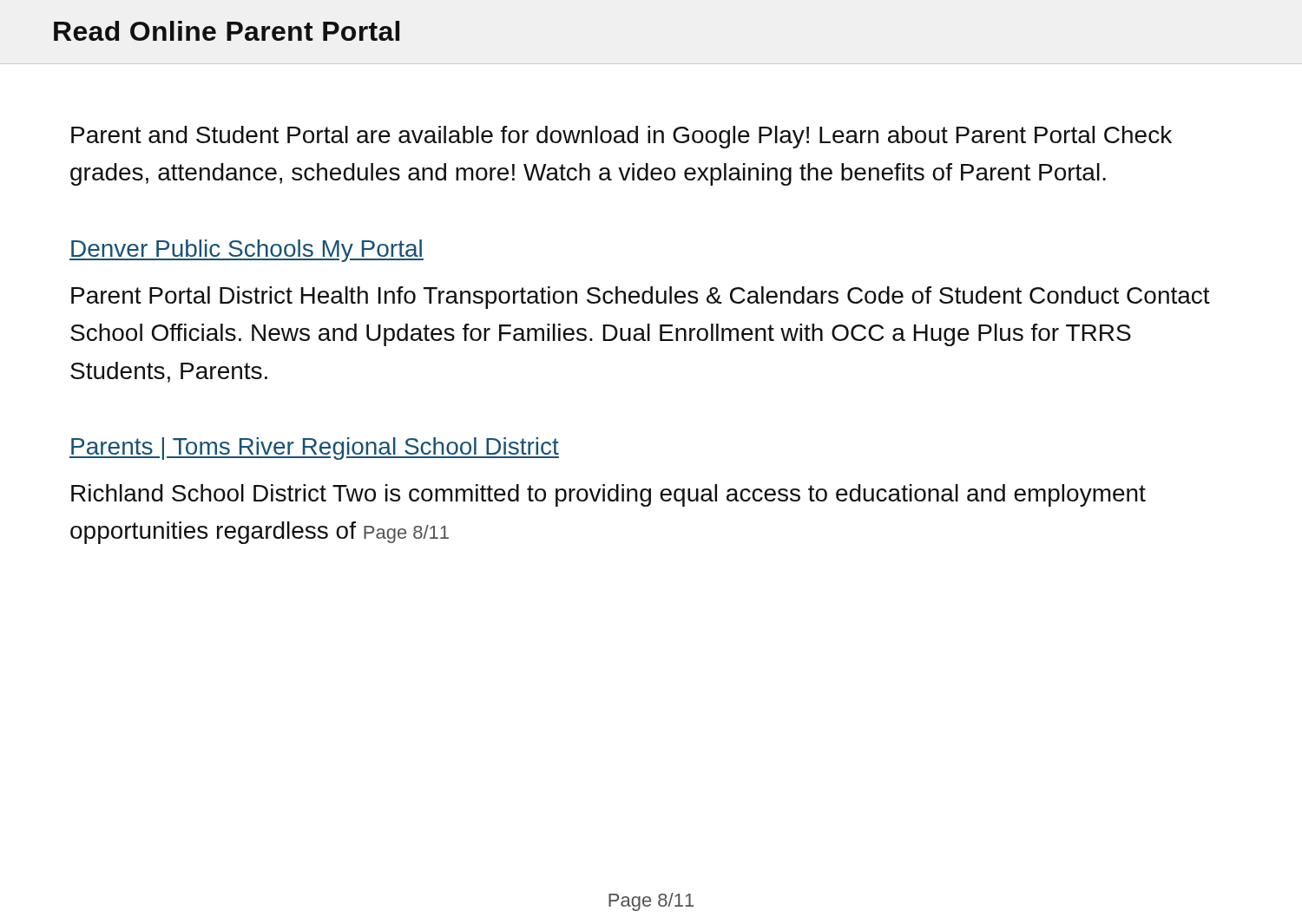Click on the section header containing "Parents | Toms"
Image resolution: width=1302 pixels, height=924 pixels.
(314, 446)
